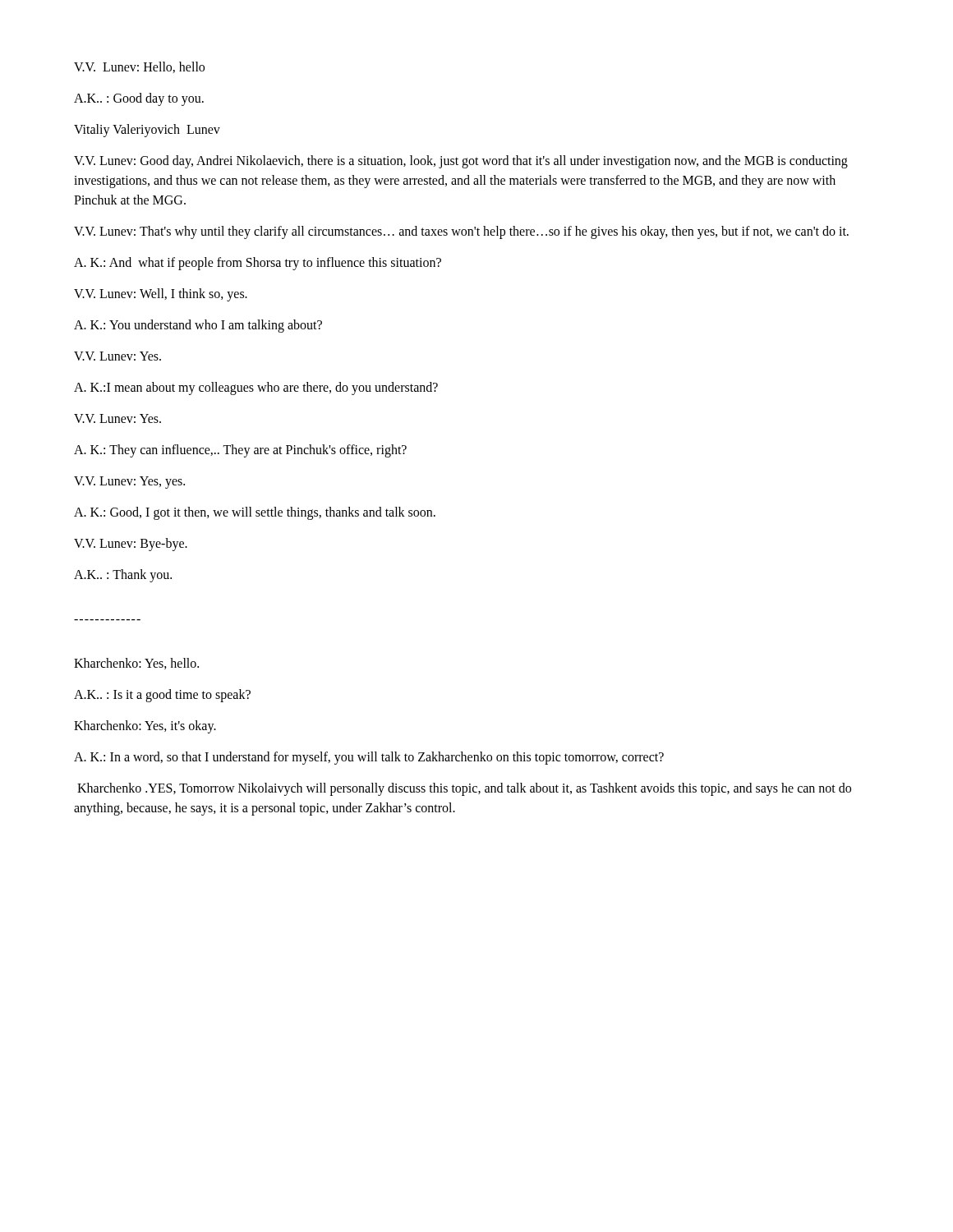The width and height of the screenshot is (953, 1232).
Task: Where is the passage that starts "A. K.: Good, I got"?
Action: point(255,512)
